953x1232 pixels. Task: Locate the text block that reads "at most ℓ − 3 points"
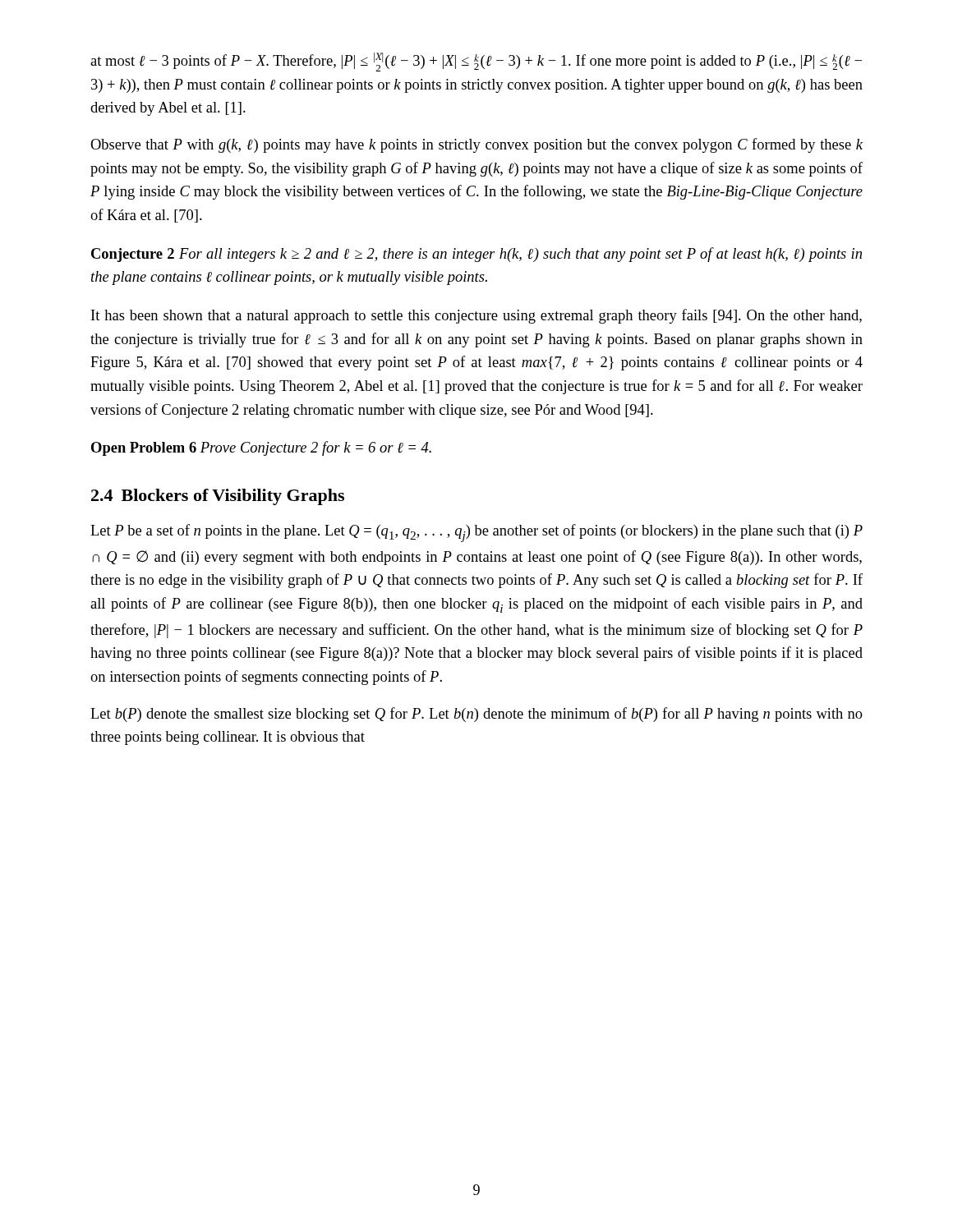[476, 85]
